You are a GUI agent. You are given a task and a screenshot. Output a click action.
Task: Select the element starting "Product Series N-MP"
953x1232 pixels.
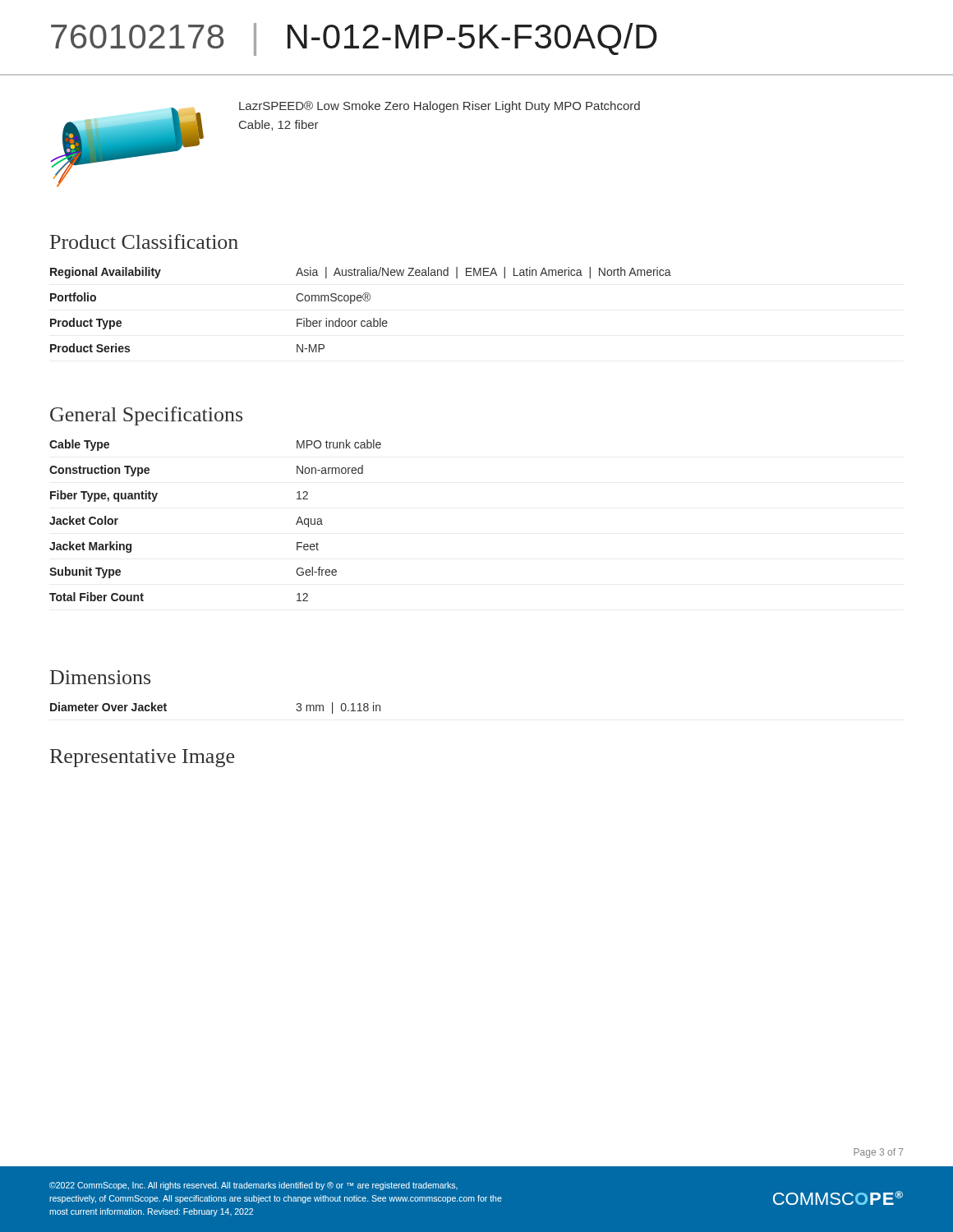pyautogui.click(x=87, y=348)
